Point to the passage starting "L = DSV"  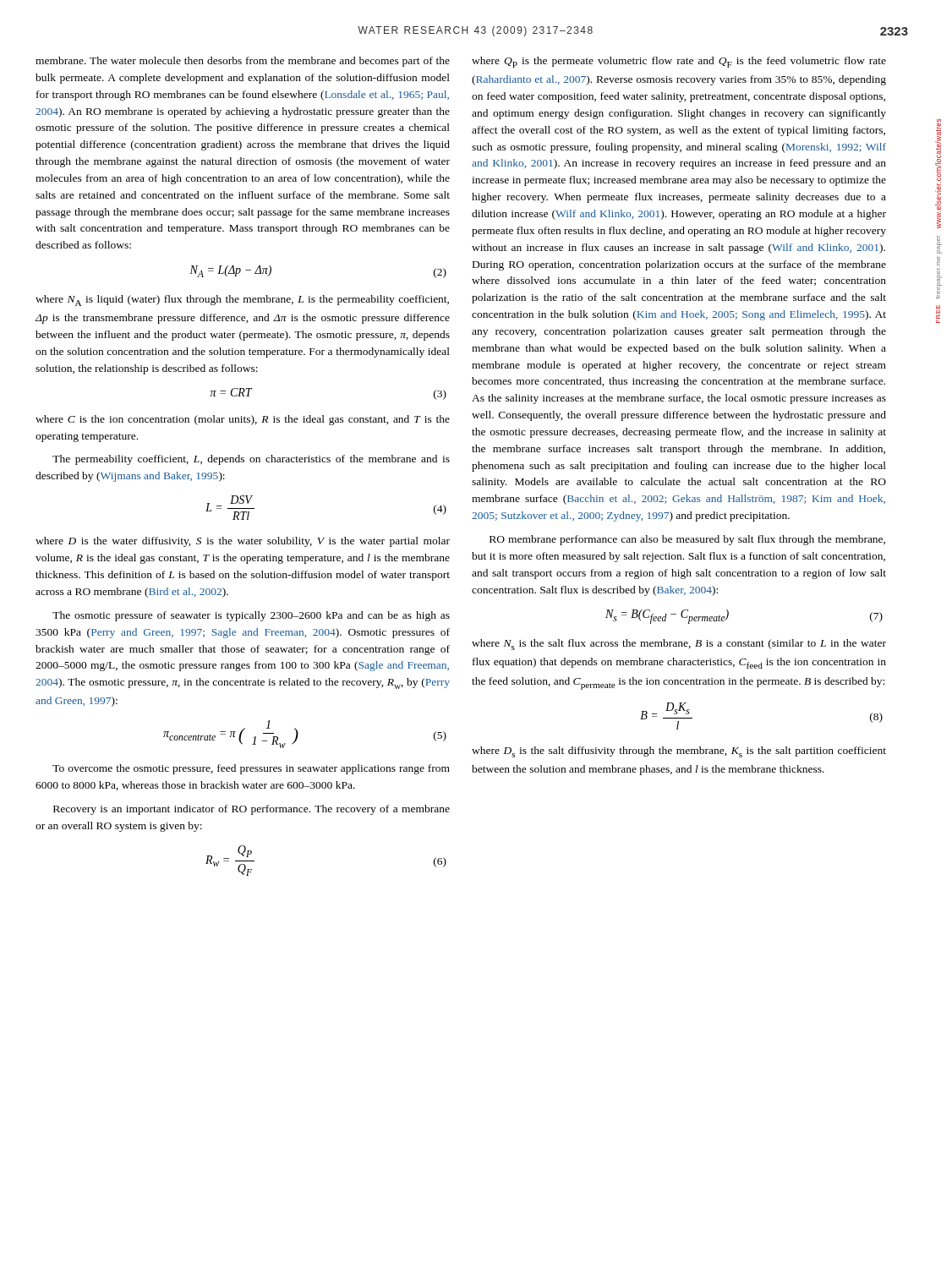[243, 509]
